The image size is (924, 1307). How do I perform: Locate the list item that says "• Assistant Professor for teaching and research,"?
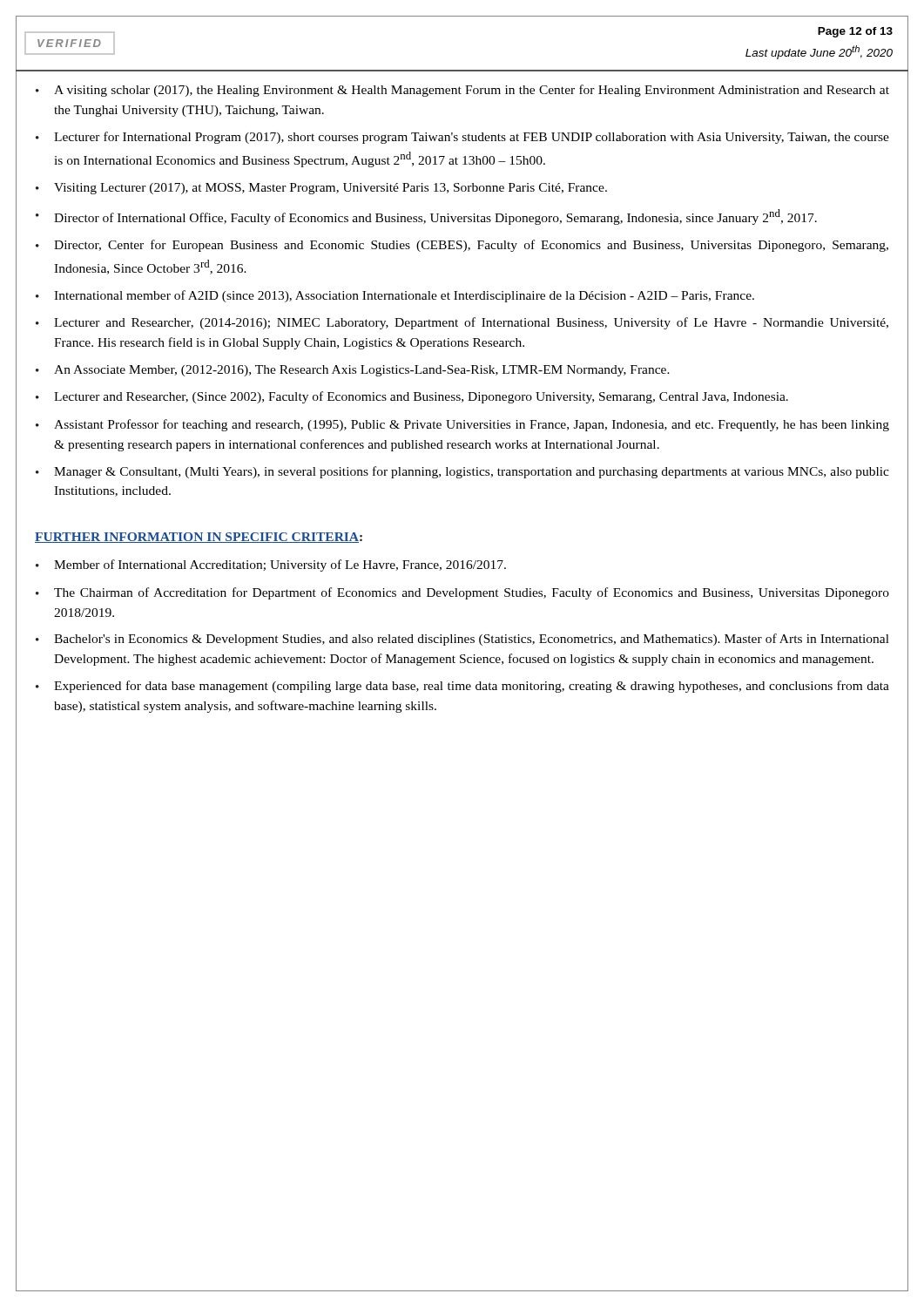click(462, 434)
